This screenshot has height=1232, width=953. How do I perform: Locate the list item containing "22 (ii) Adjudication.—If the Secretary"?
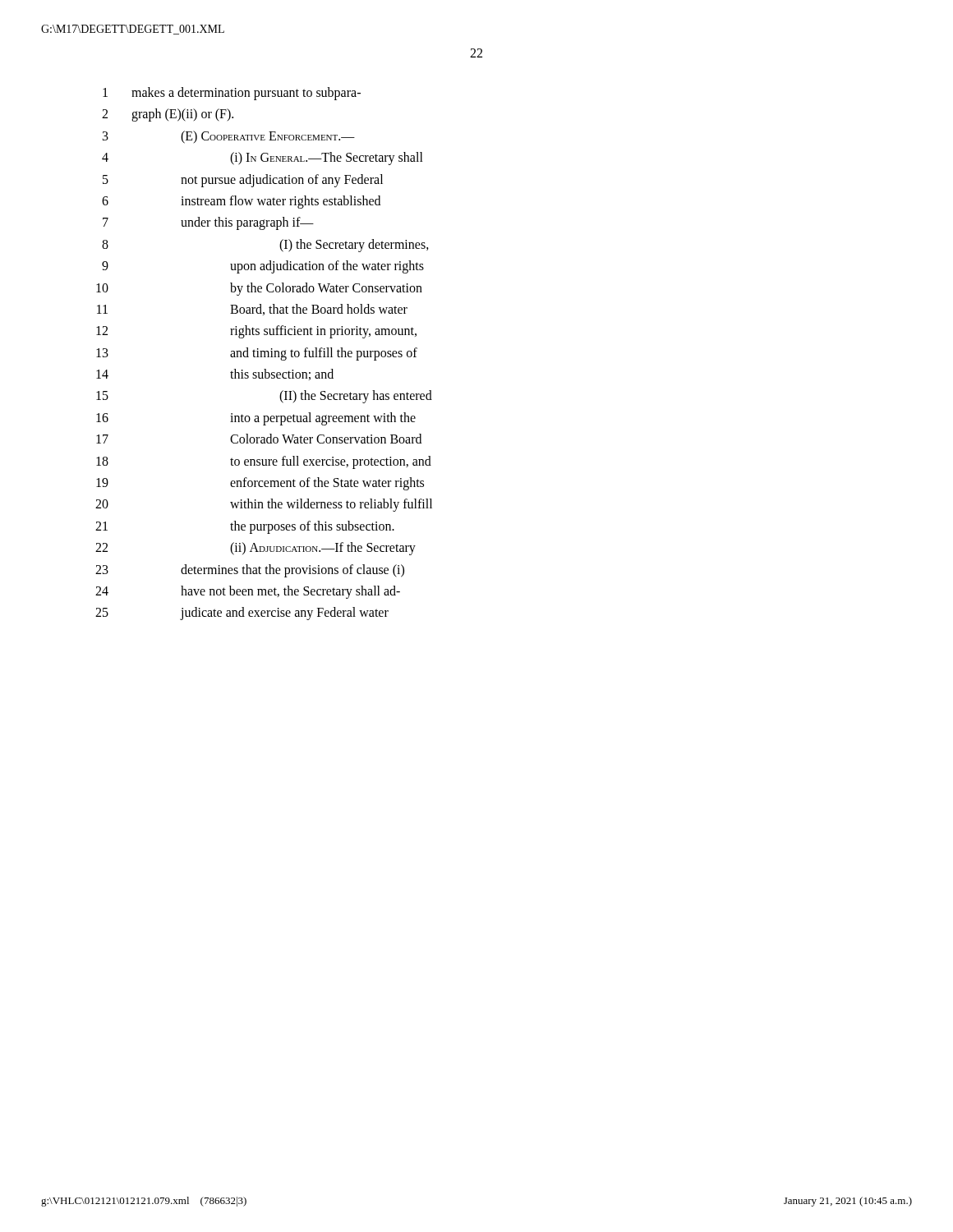coord(256,549)
